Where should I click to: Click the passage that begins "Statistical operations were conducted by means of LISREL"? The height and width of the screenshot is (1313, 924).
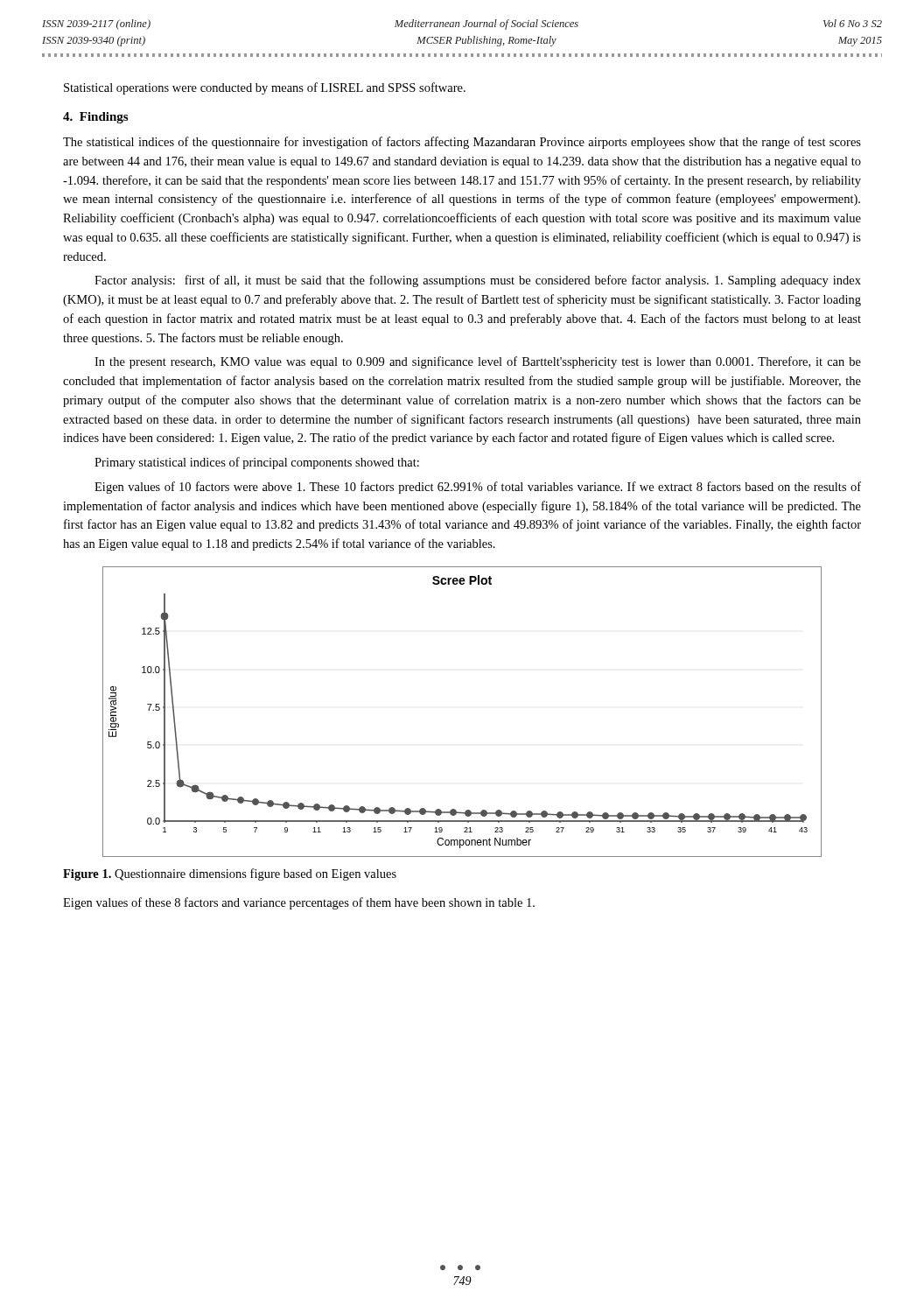coord(264,88)
